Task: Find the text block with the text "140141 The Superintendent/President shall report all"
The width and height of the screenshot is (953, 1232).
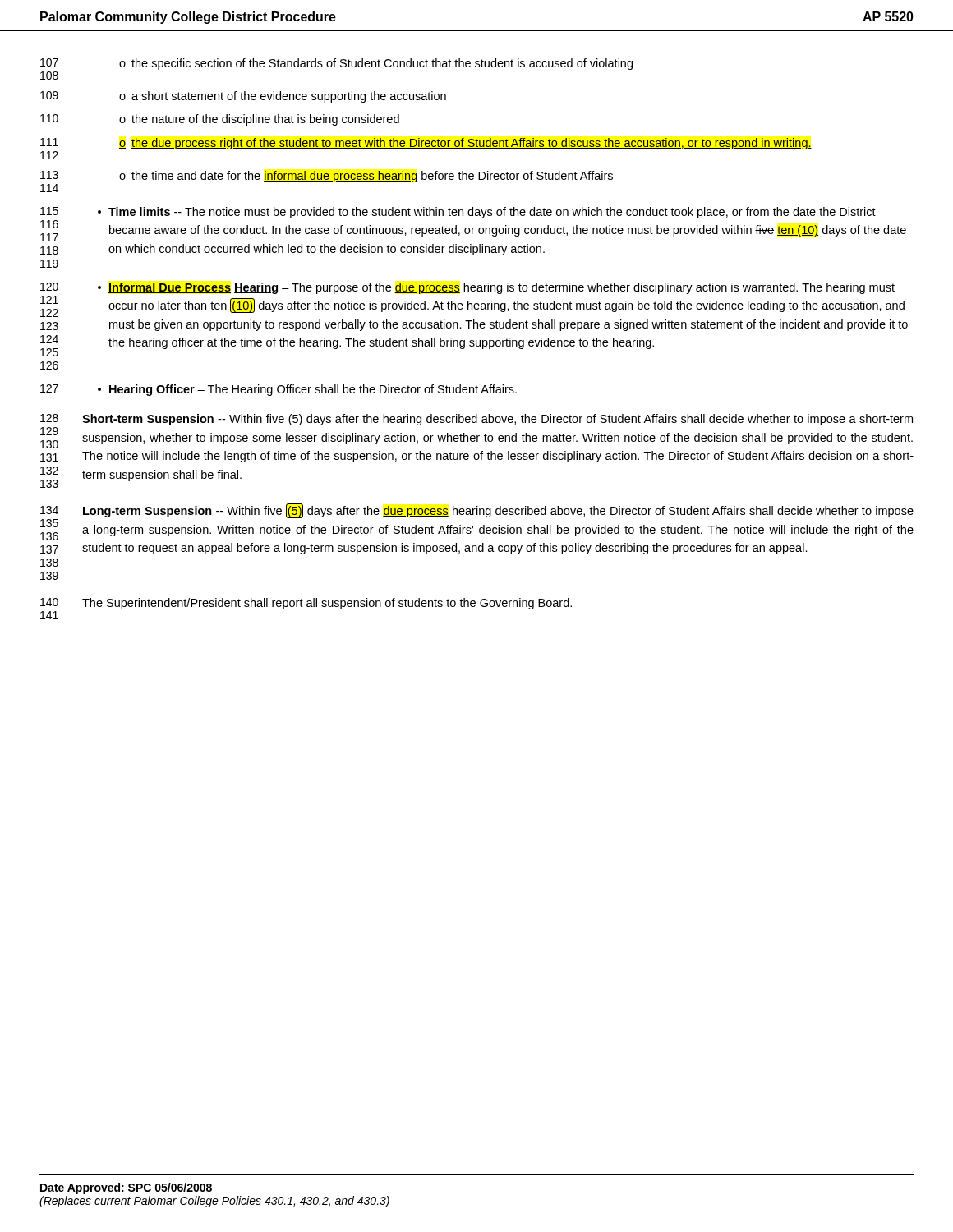Action: [x=476, y=608]
